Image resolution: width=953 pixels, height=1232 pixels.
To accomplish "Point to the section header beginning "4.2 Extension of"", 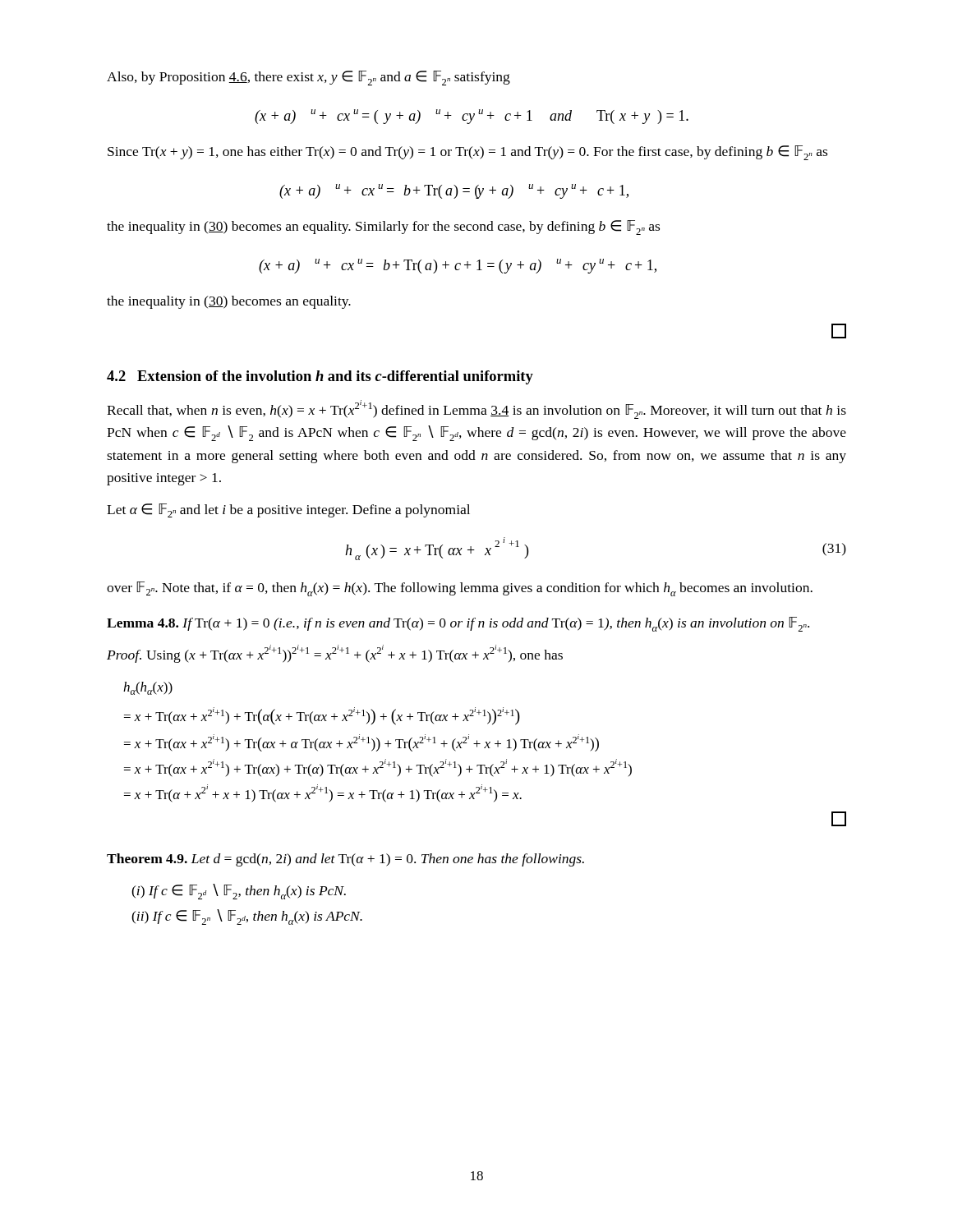I will coord(320,376).
